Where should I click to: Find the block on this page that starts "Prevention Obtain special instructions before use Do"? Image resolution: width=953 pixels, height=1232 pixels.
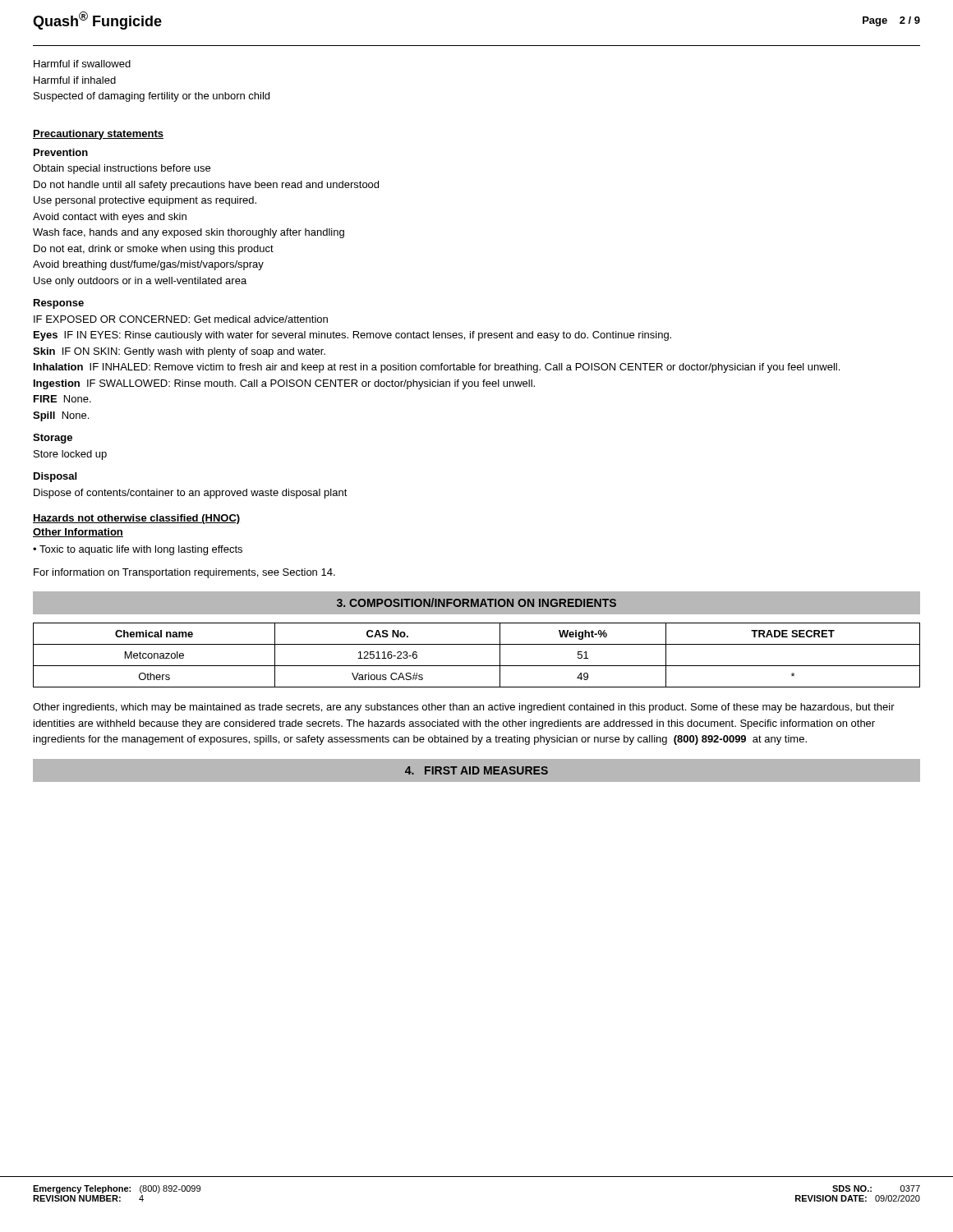tap(61, 152)
